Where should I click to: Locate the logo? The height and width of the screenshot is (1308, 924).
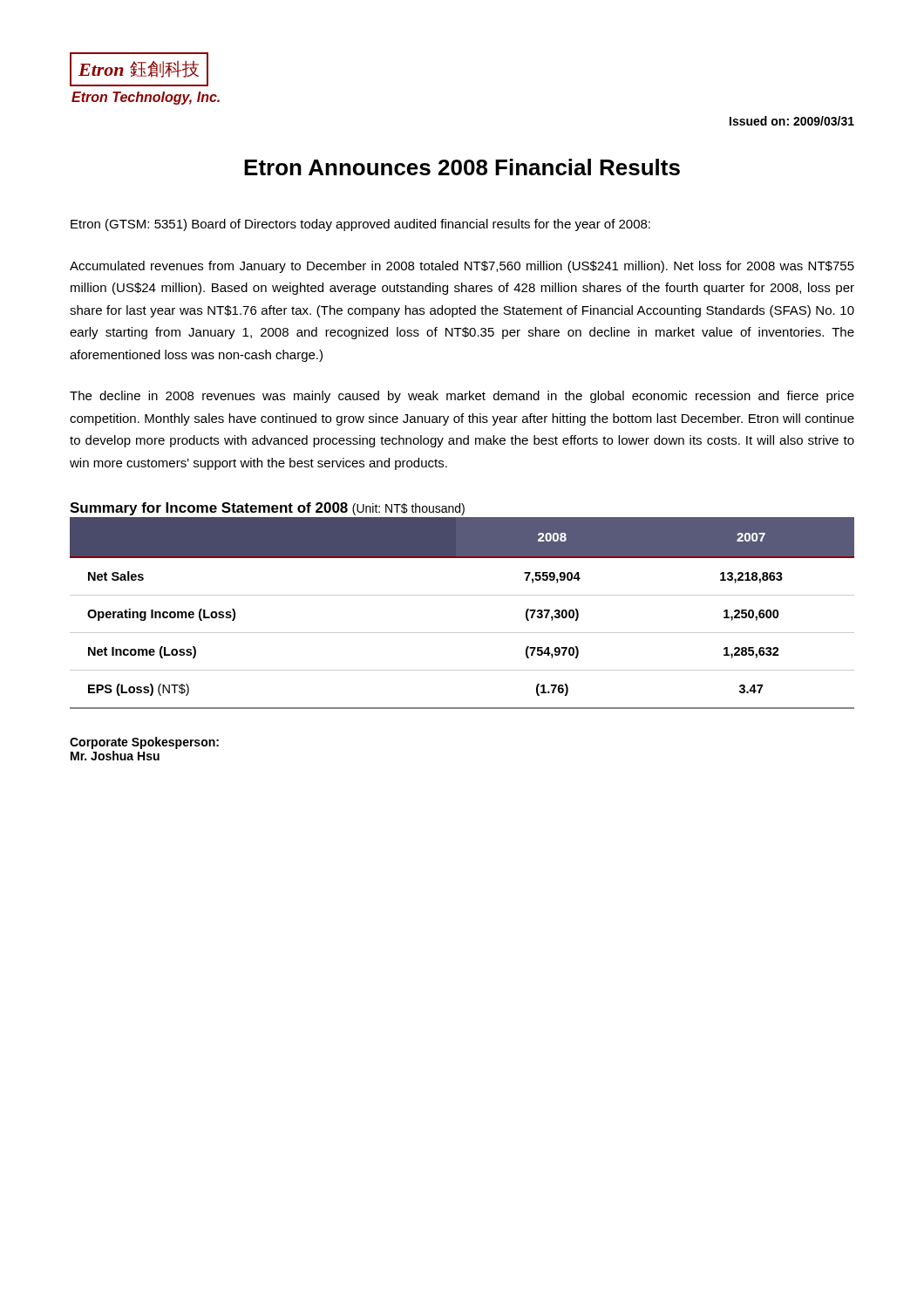point(462,79)
